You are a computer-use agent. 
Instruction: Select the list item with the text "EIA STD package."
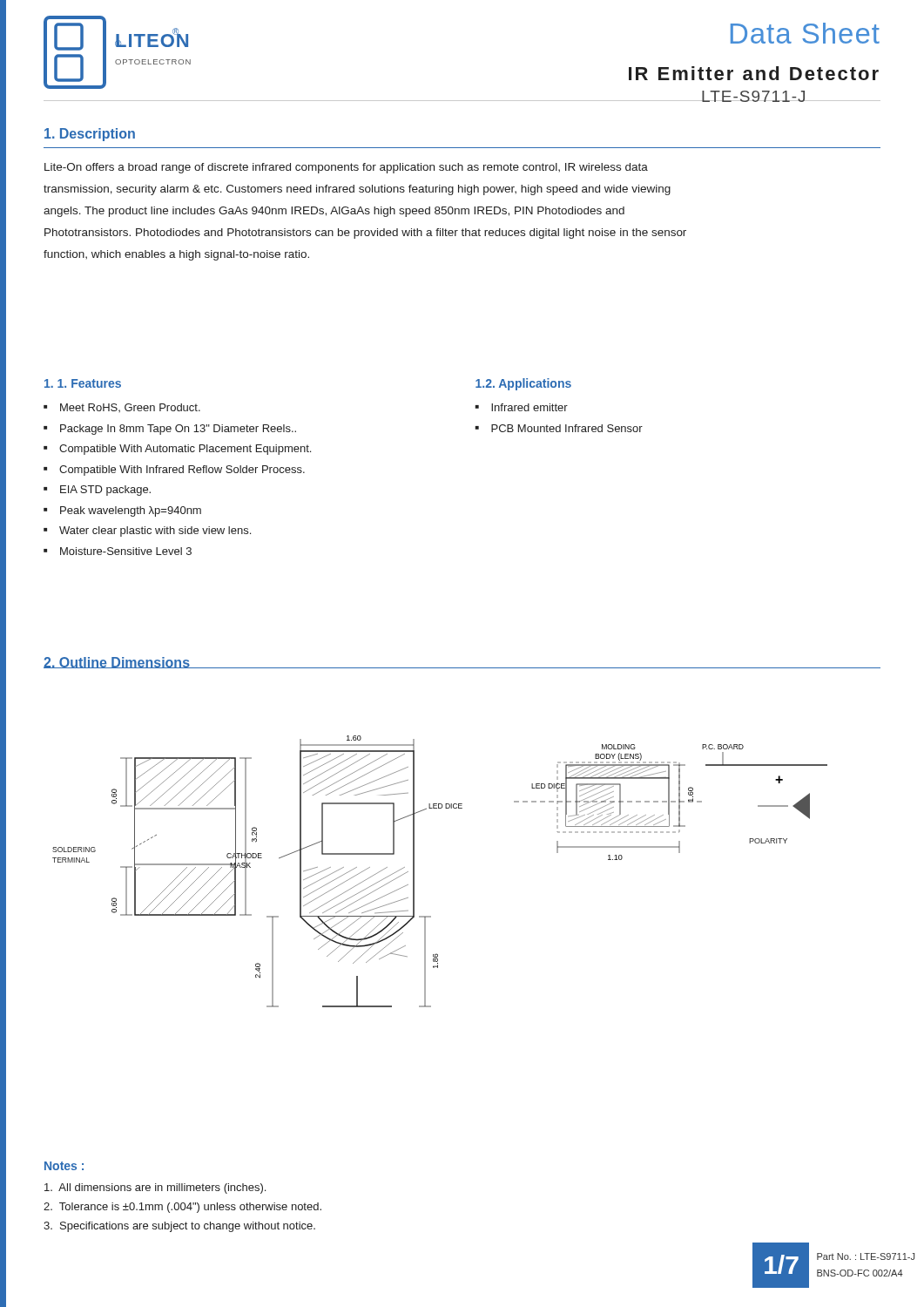[105, 489]
